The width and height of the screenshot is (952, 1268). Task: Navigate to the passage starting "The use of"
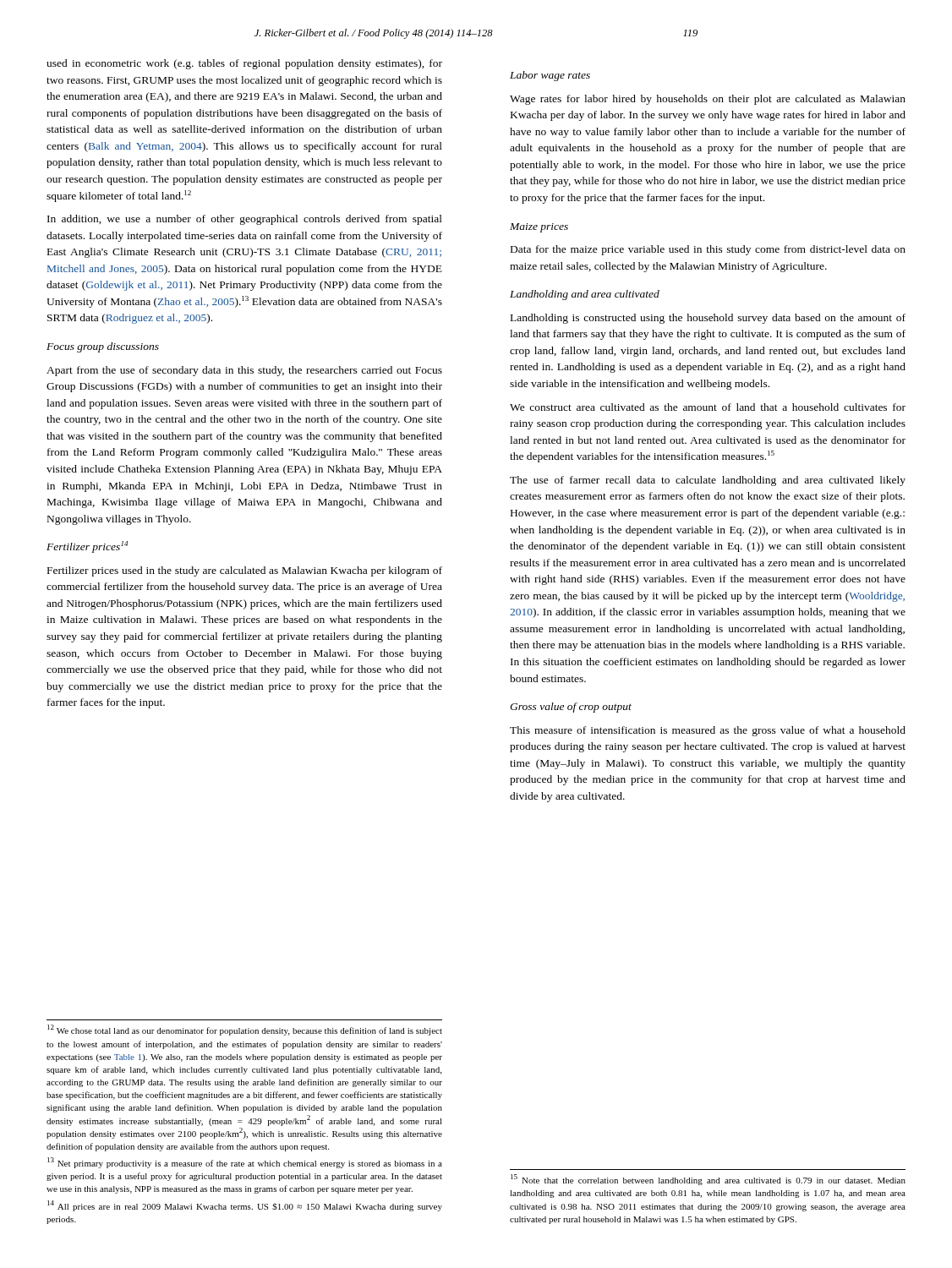[x=708, y=579]
